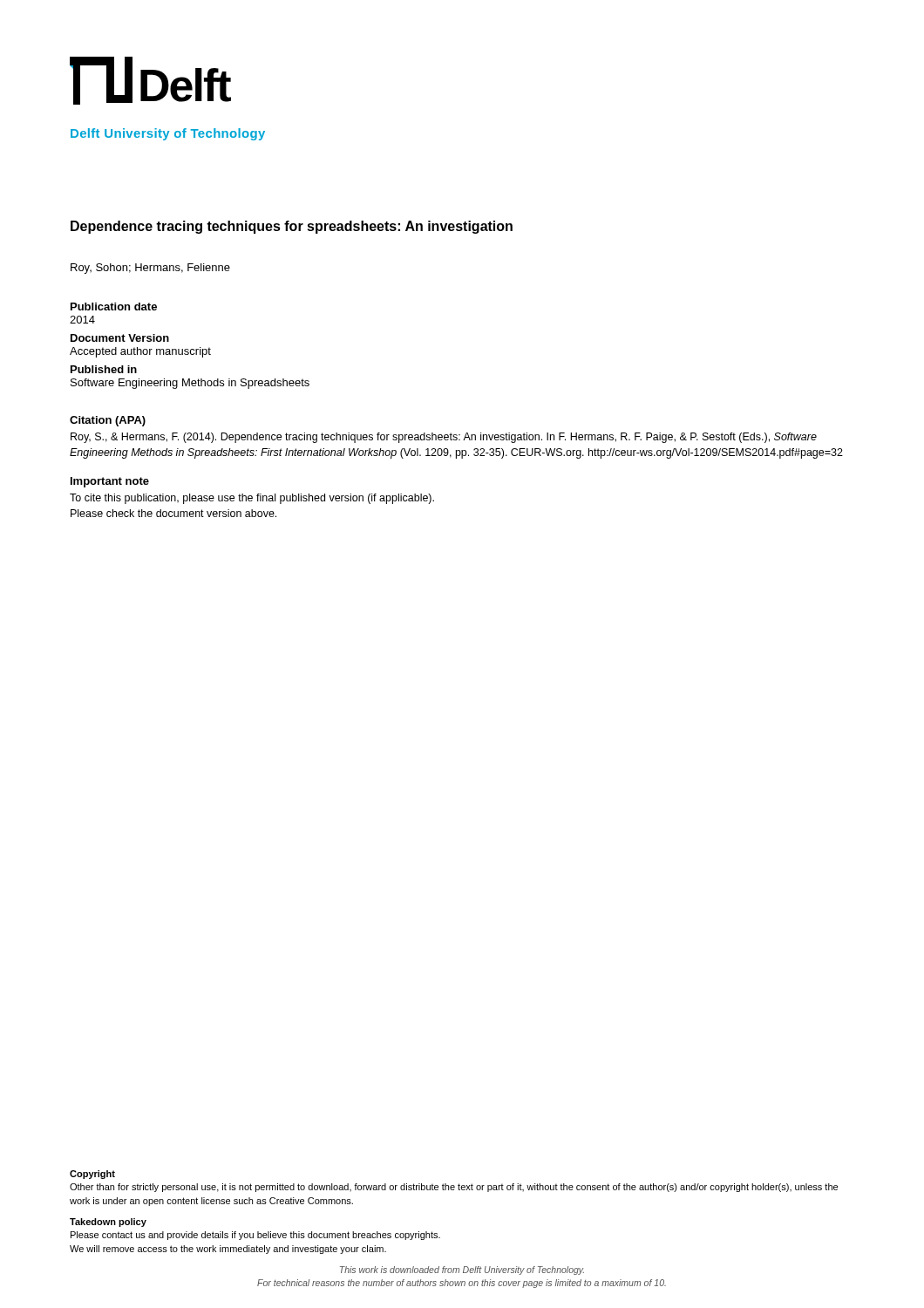Click the passage that begins "Important note To cite this publication,"
The height and width of the screenshot is (1308, 924).
click(110, 482)
